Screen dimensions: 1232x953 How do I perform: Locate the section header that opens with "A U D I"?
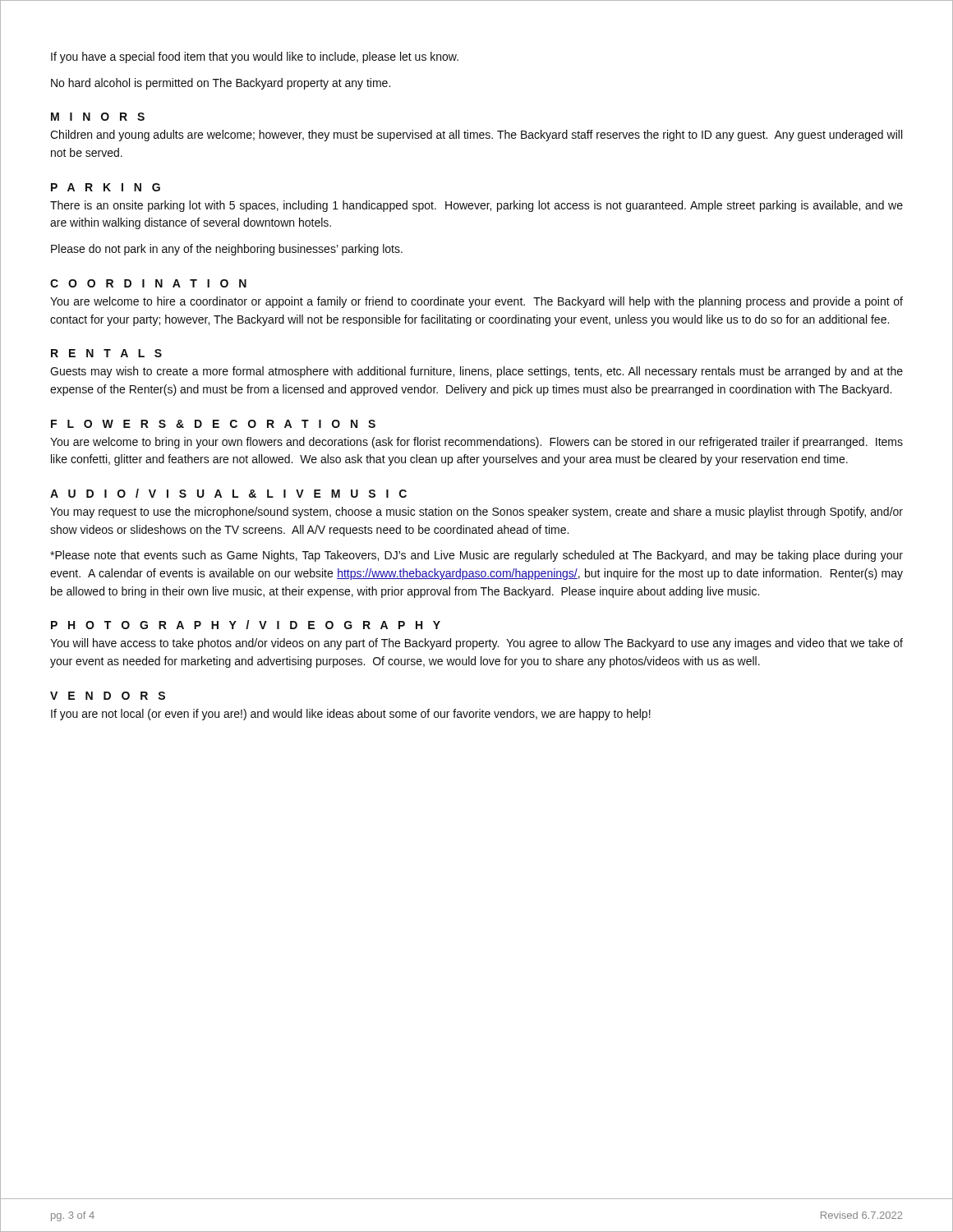(230, 494)
